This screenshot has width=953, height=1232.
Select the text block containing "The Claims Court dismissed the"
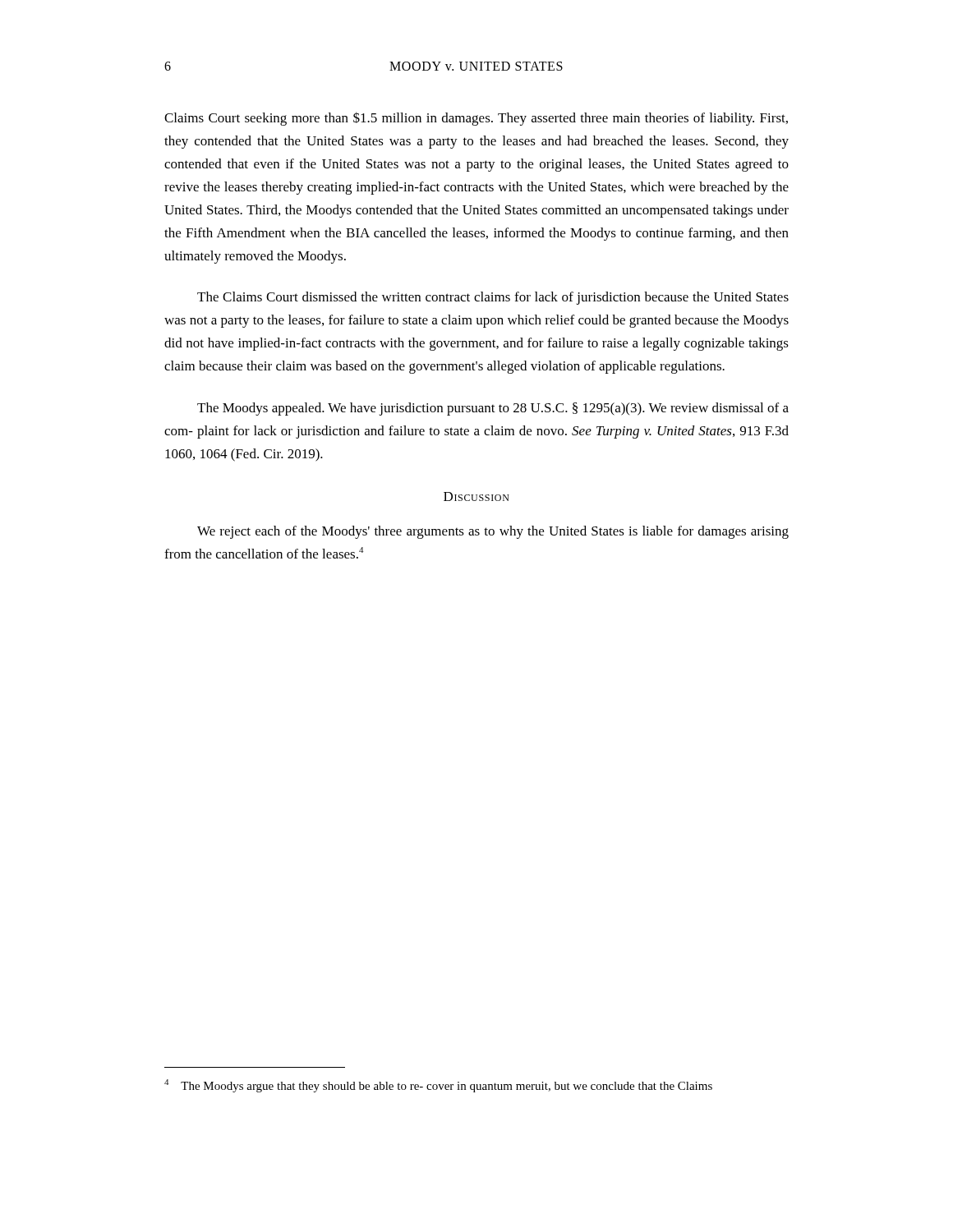(476, 332)
